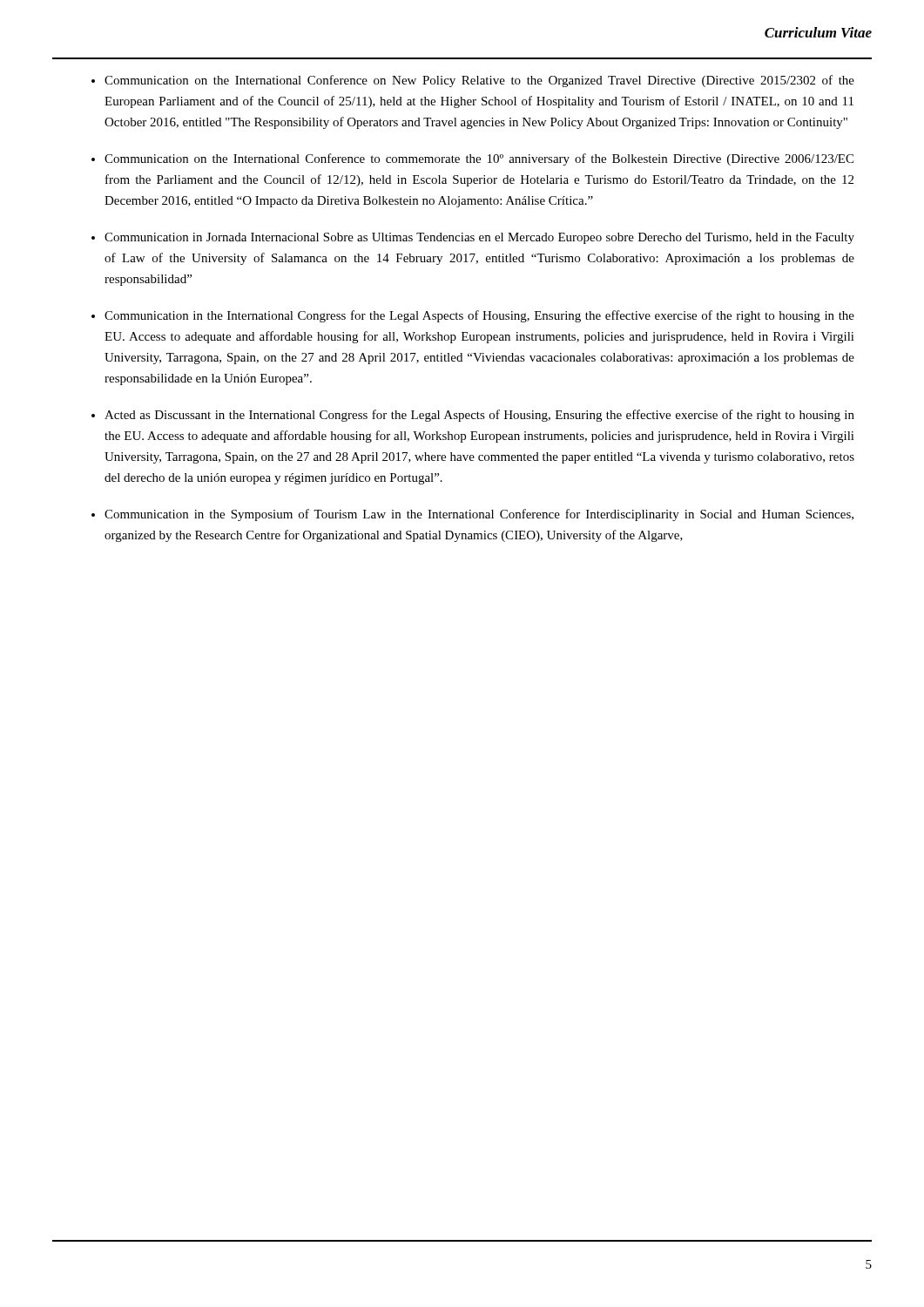Locate the block of text that opens with "Communication in the Symposium of Tourism"
The width and height of the screenshot is (924, 1307).
pyautogui.click(x=479, y=525)
